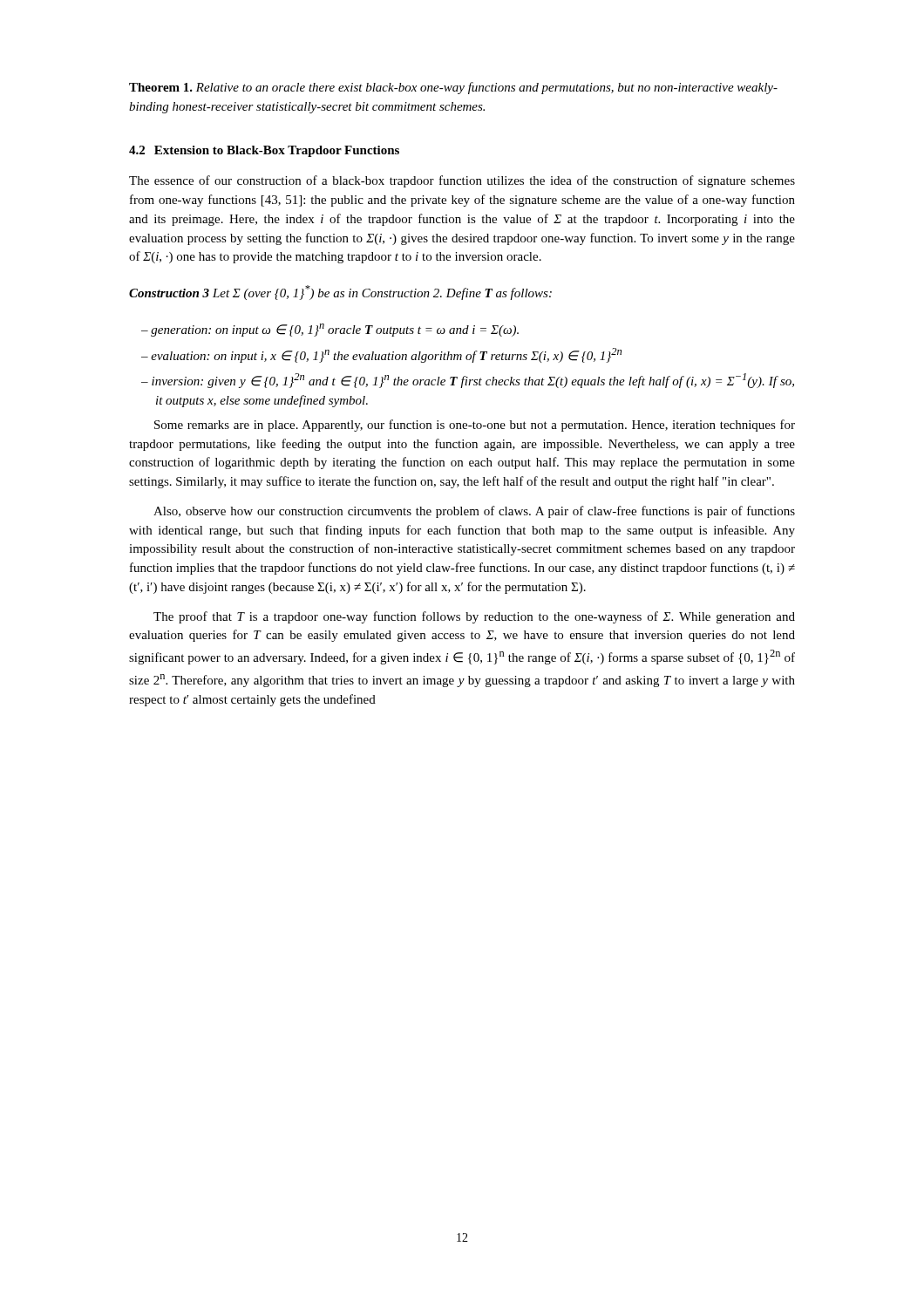
Task: Click on the text starting "– generation: on input ω ∈ {0, 1}n"
Action: coord(330,328)
